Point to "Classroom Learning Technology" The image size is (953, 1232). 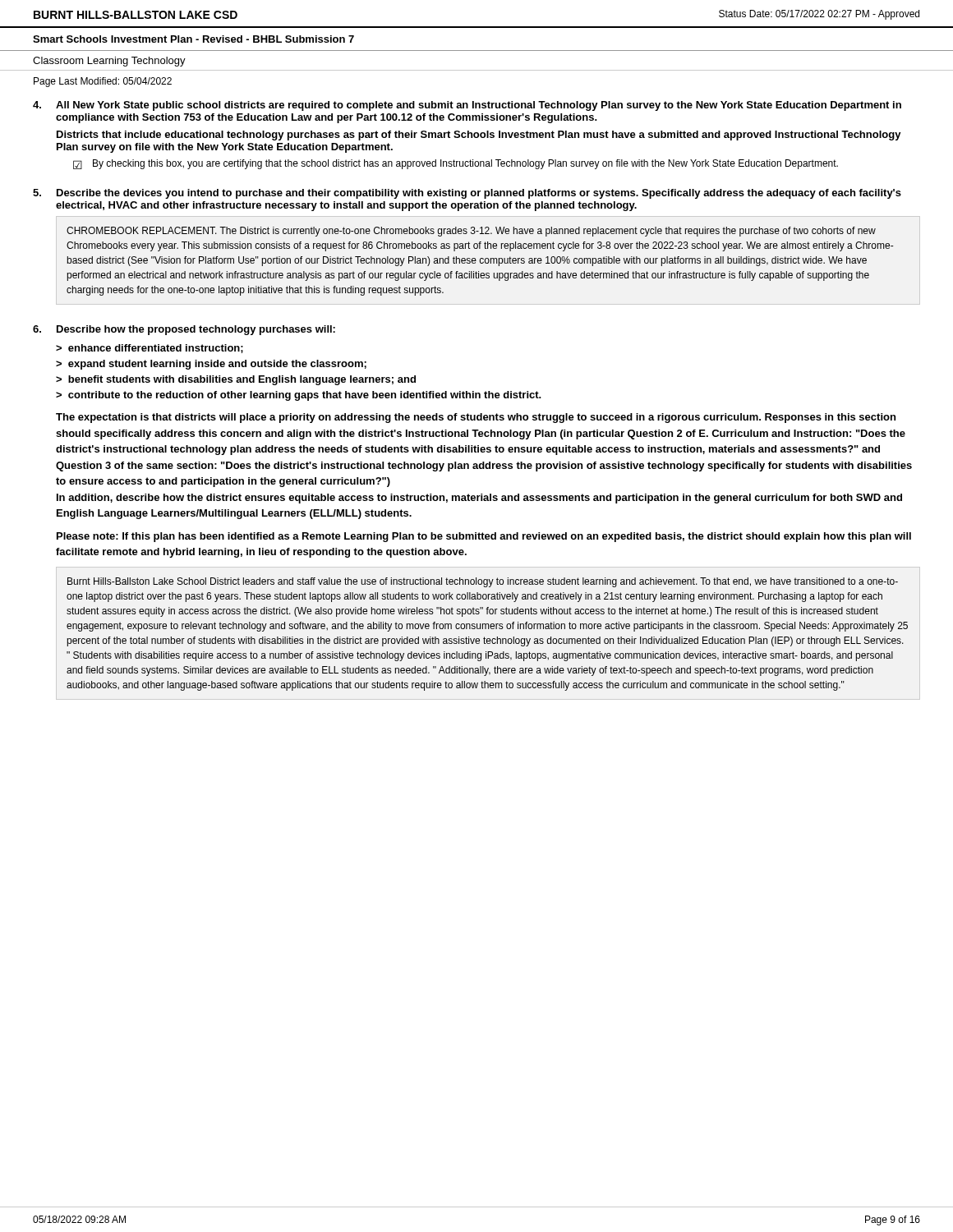109,60
